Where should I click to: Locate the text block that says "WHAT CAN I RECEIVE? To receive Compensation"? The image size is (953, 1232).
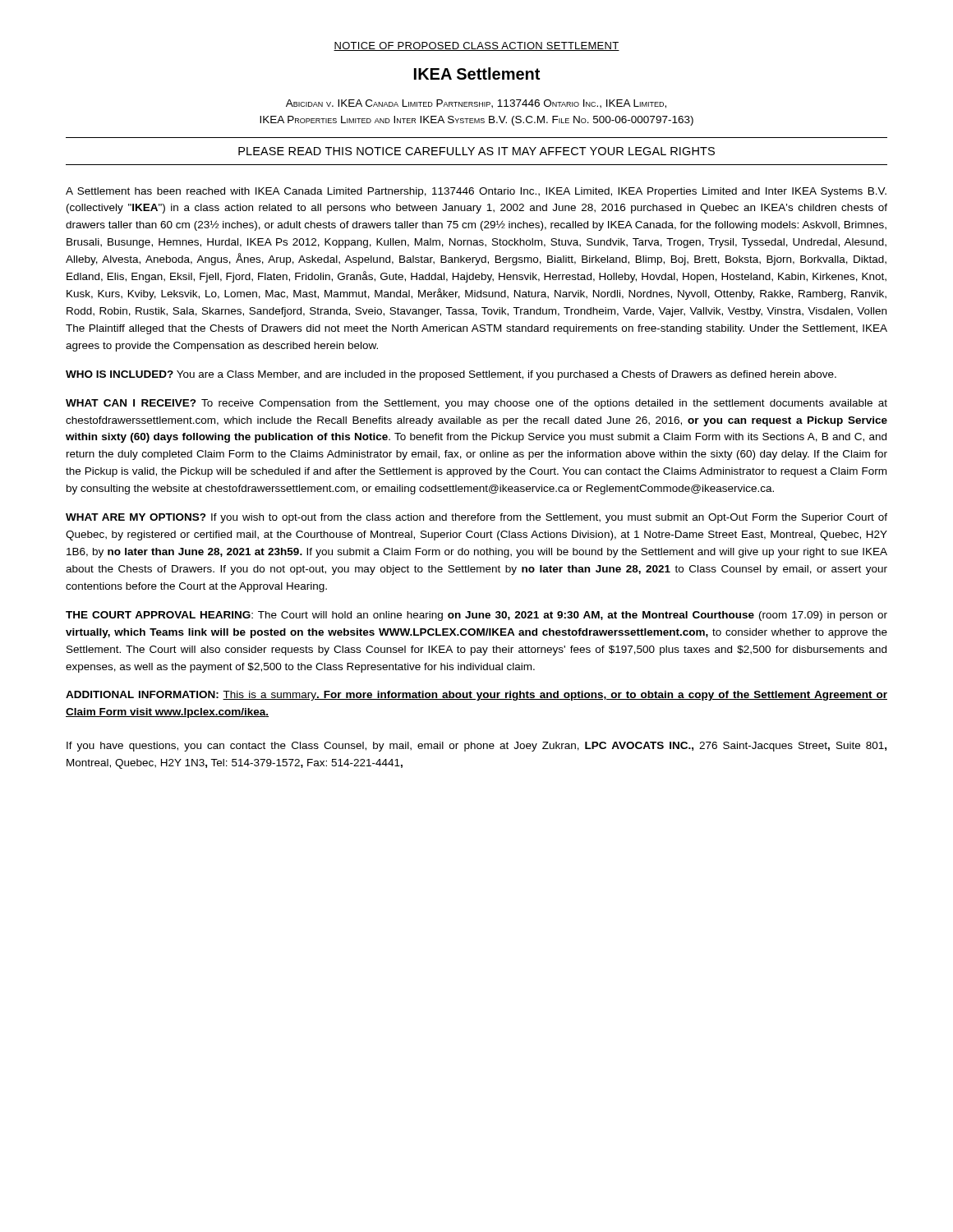coord(476,446)
